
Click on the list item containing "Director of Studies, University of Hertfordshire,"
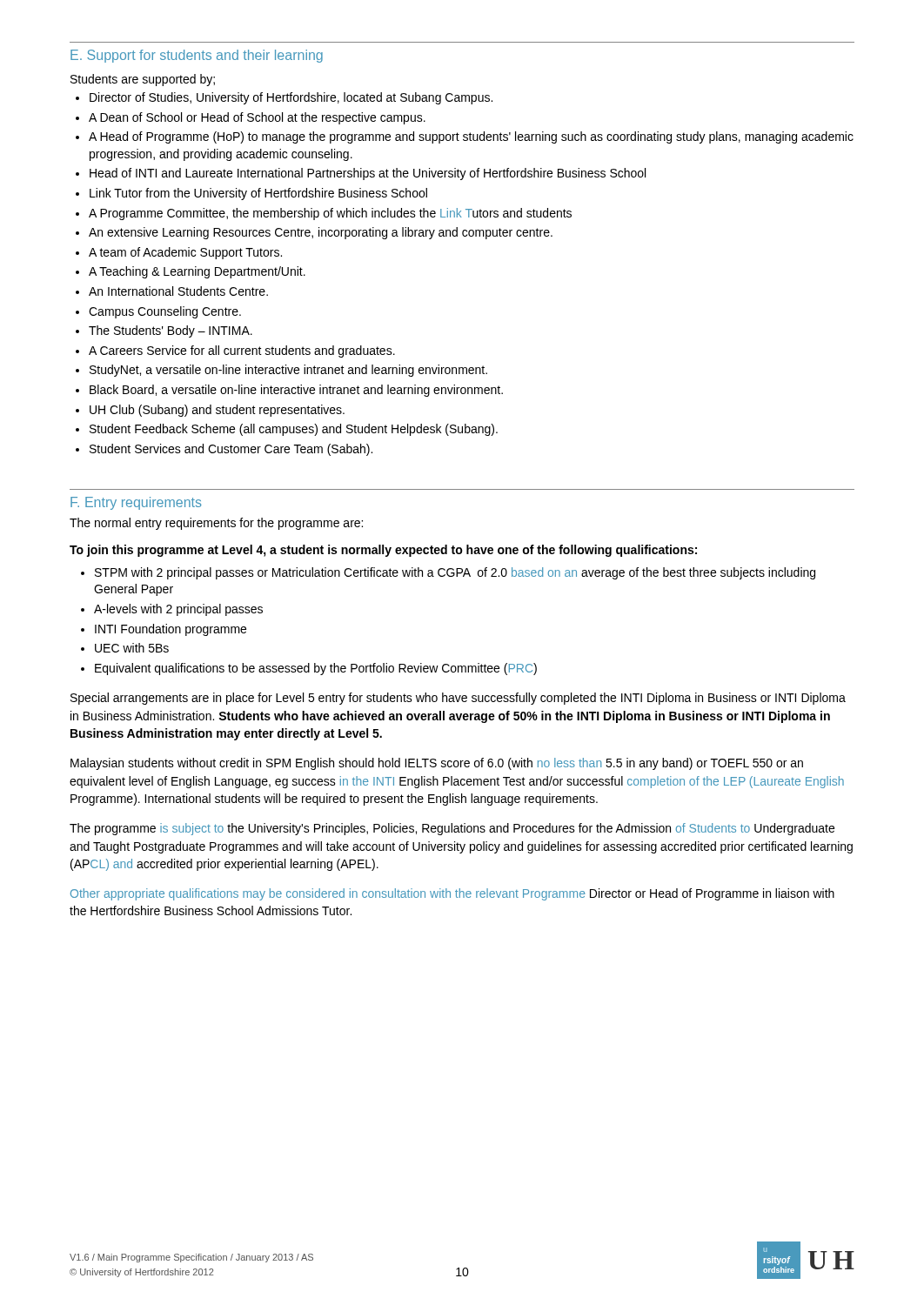coord(284,98)
